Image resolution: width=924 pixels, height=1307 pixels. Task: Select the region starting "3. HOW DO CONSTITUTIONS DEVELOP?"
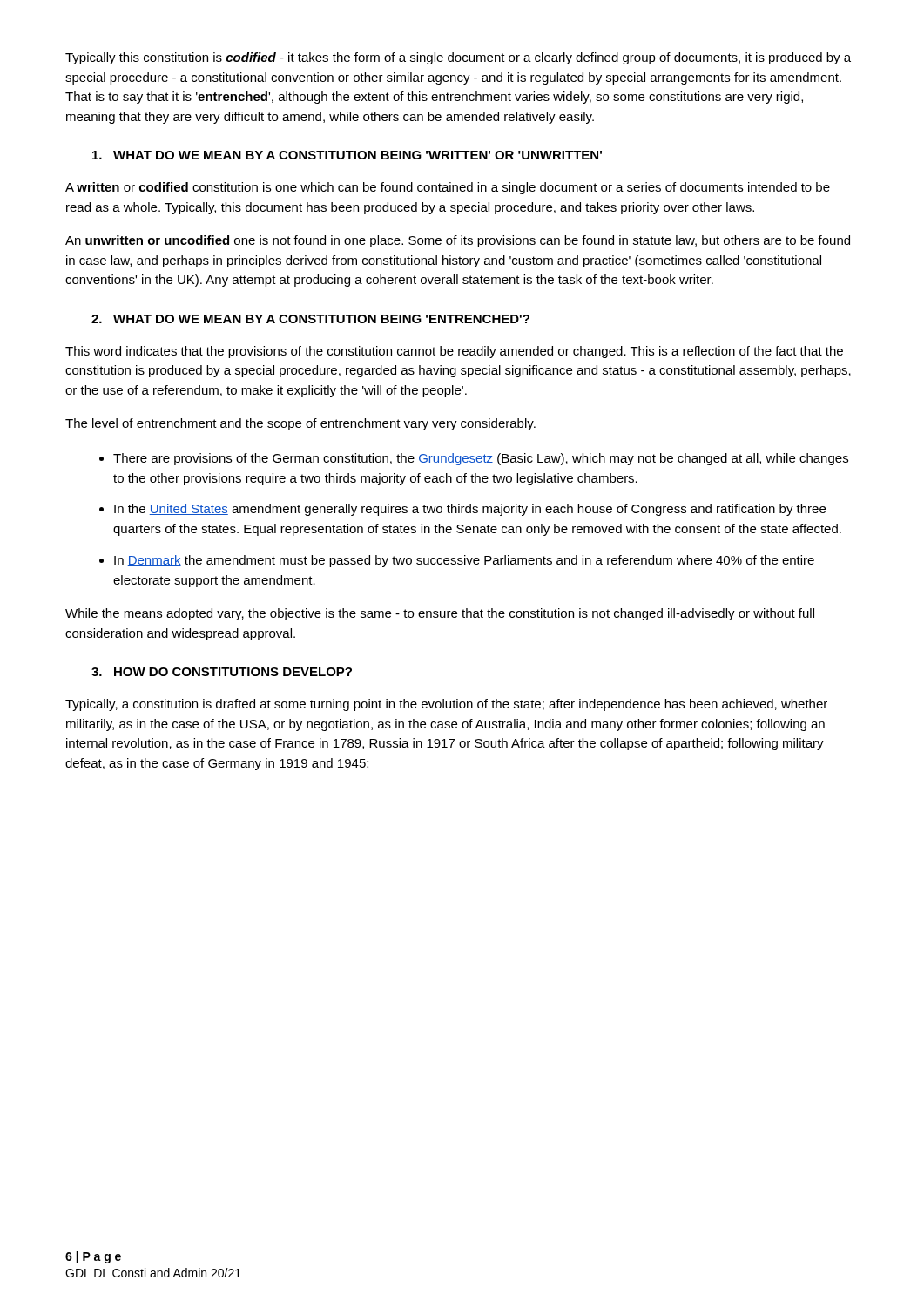pos(222,671)
